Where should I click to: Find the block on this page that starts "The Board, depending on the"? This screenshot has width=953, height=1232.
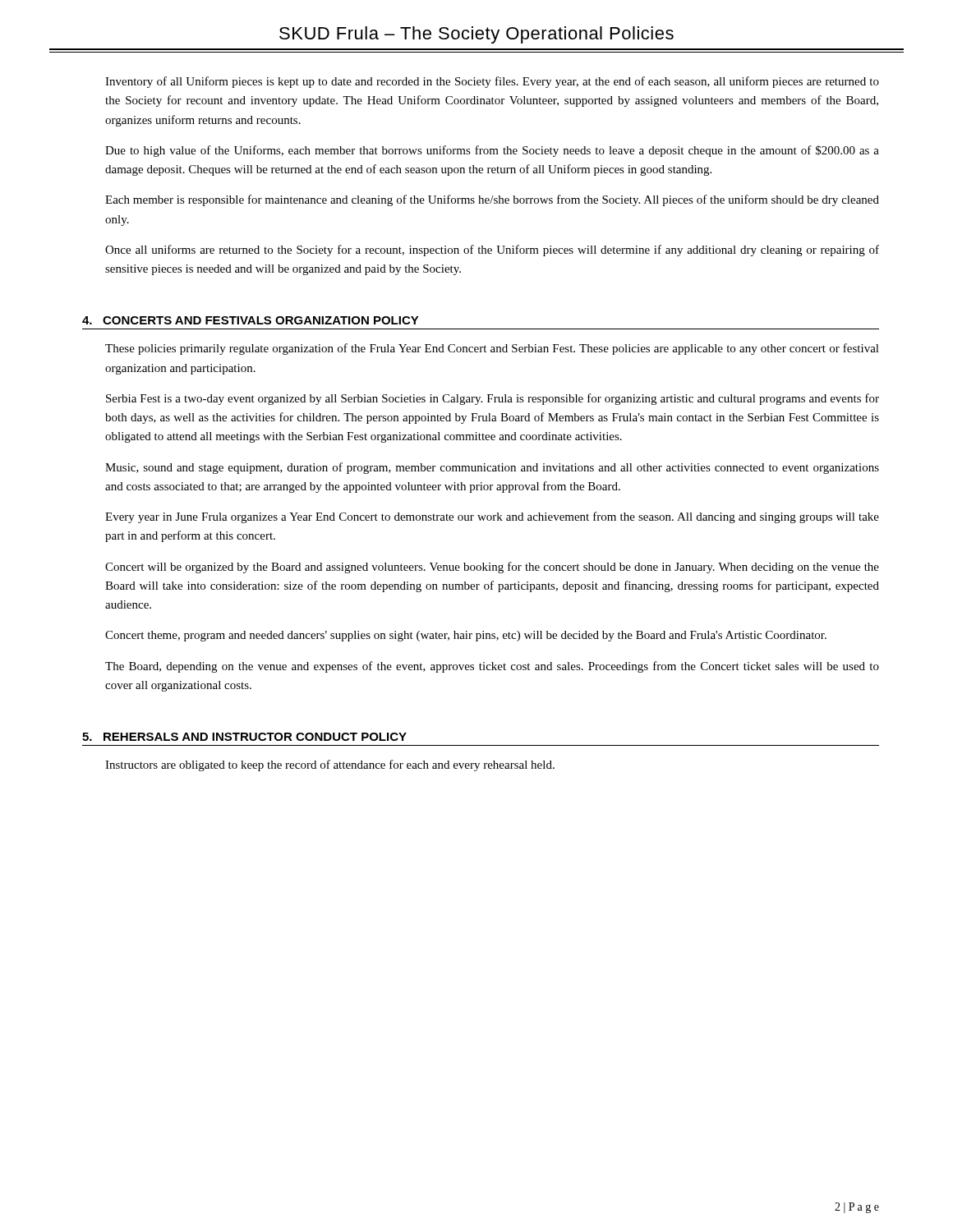click(x=492, y=675)
